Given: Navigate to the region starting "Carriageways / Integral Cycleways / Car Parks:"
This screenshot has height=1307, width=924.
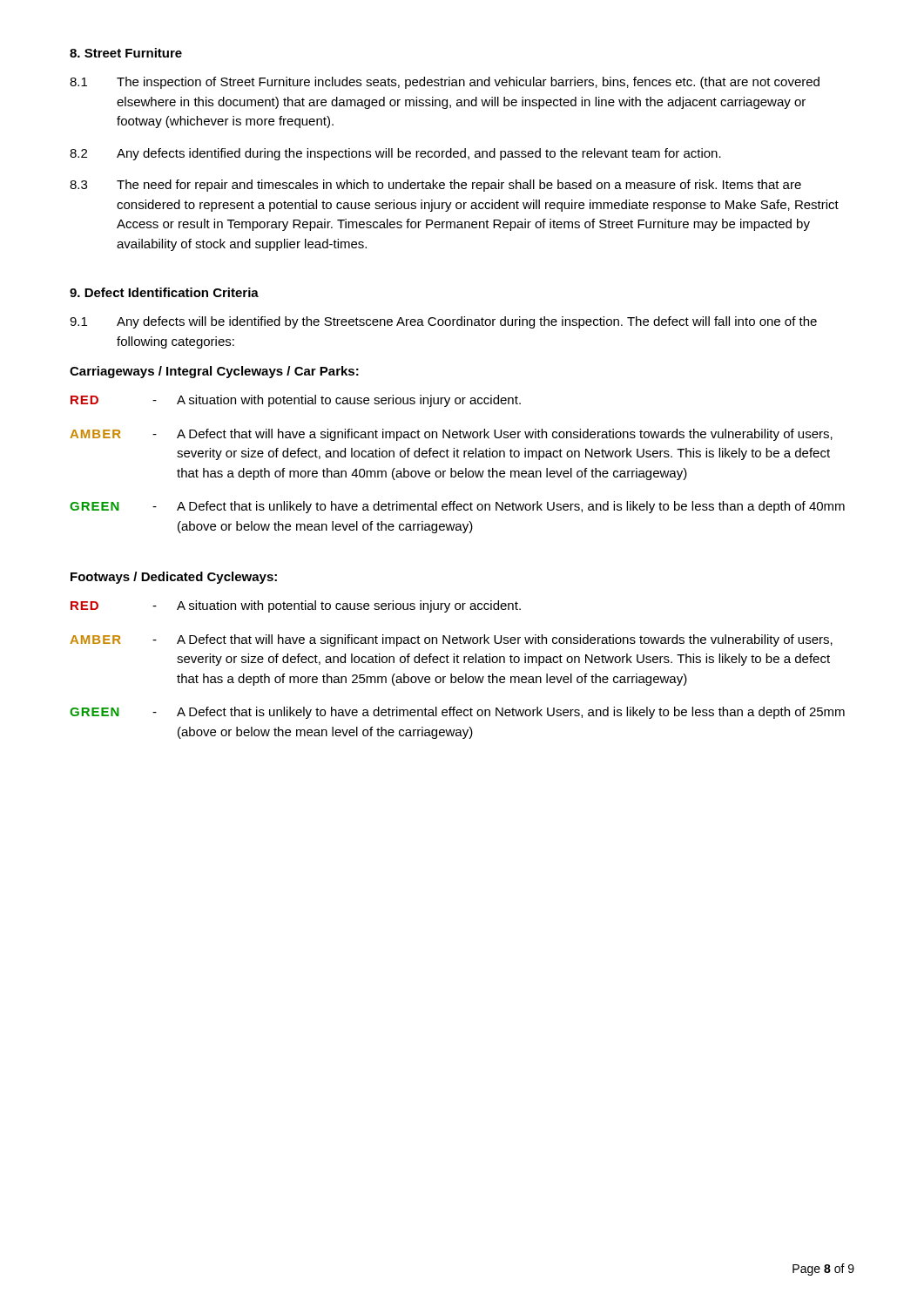Looking at the screenshot, I should [x=215, y=371].
